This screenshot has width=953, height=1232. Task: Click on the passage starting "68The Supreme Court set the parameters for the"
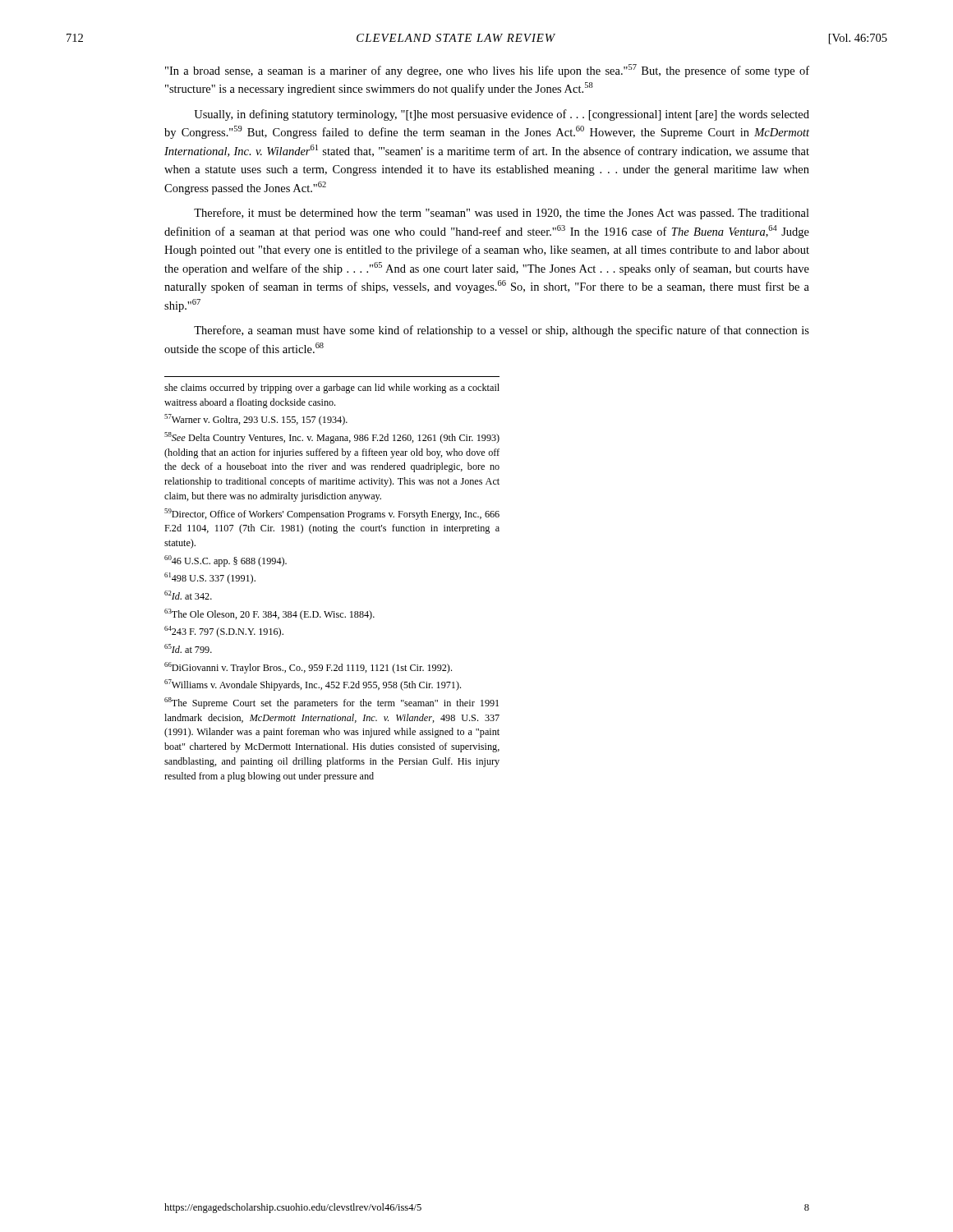point(332,740)
